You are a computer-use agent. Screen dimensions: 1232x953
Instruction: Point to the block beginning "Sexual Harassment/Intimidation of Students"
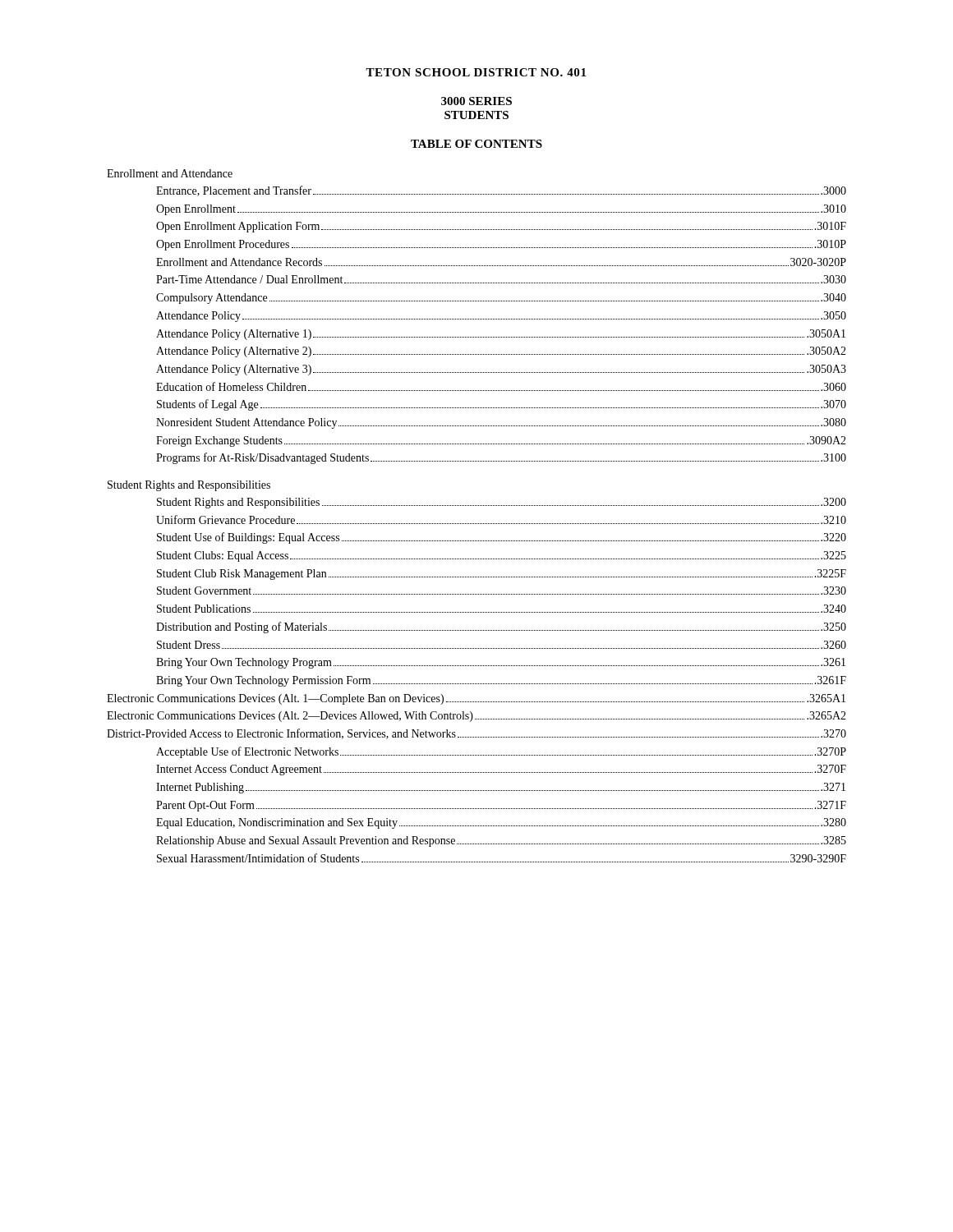click(501, 859)
